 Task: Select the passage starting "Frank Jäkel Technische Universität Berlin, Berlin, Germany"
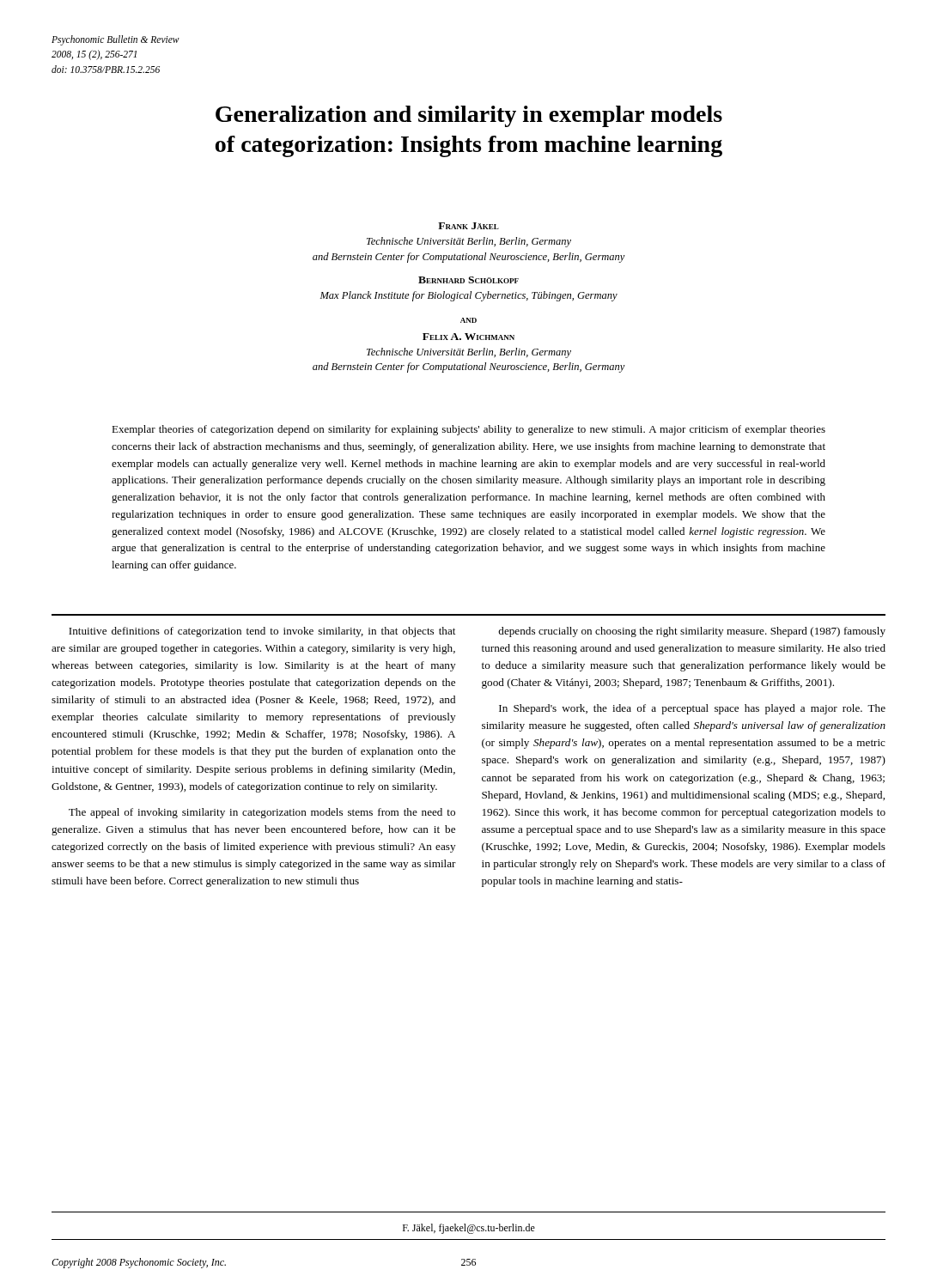tap(468, 297)
